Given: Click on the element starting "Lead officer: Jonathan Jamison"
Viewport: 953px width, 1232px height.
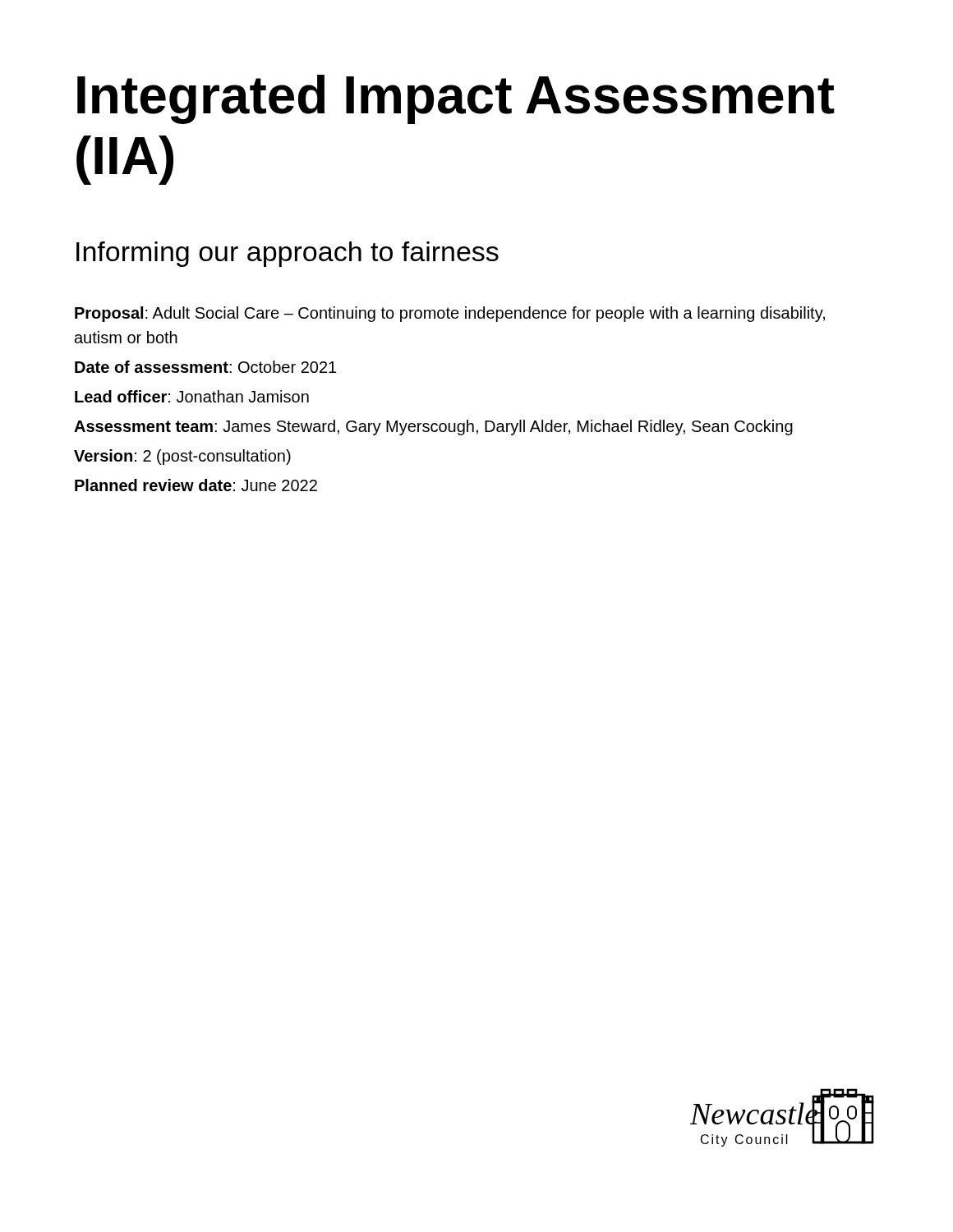Looking at the screenshot, I should 192,397.
